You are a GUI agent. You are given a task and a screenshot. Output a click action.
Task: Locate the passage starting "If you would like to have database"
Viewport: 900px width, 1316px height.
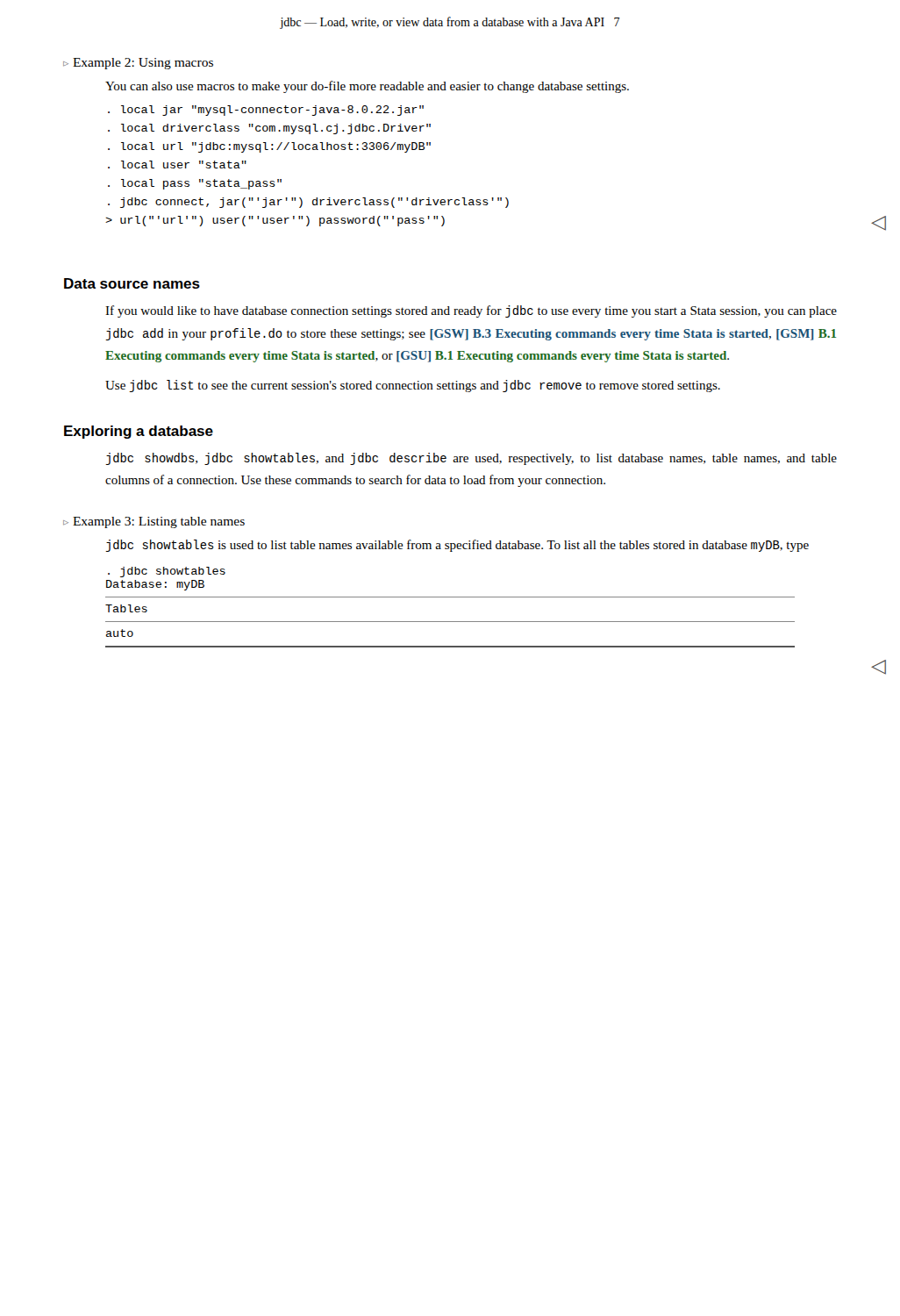pos(471,333)
